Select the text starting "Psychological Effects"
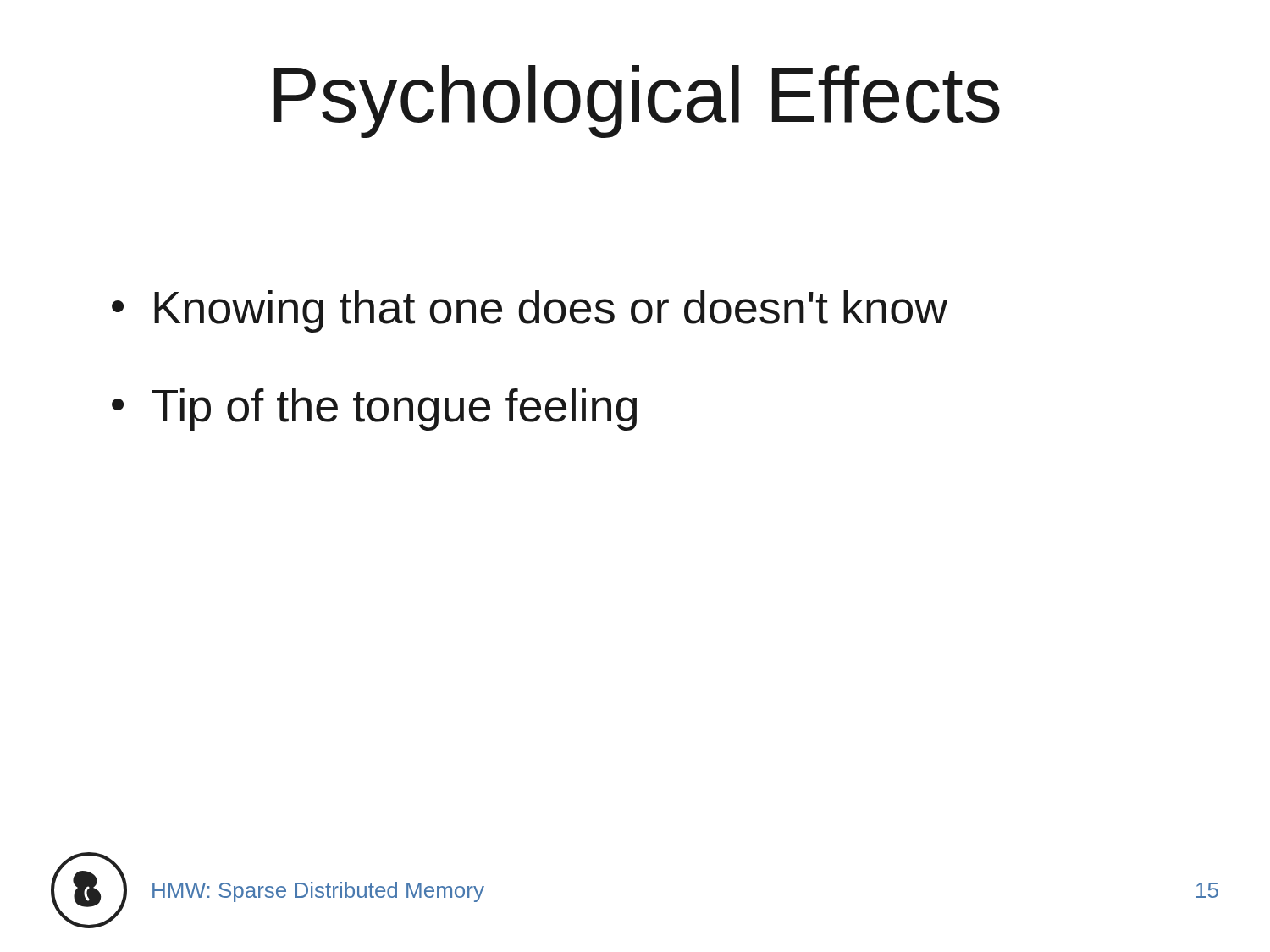This screenshot has width=1270, height=952. [x=635, y=95]
